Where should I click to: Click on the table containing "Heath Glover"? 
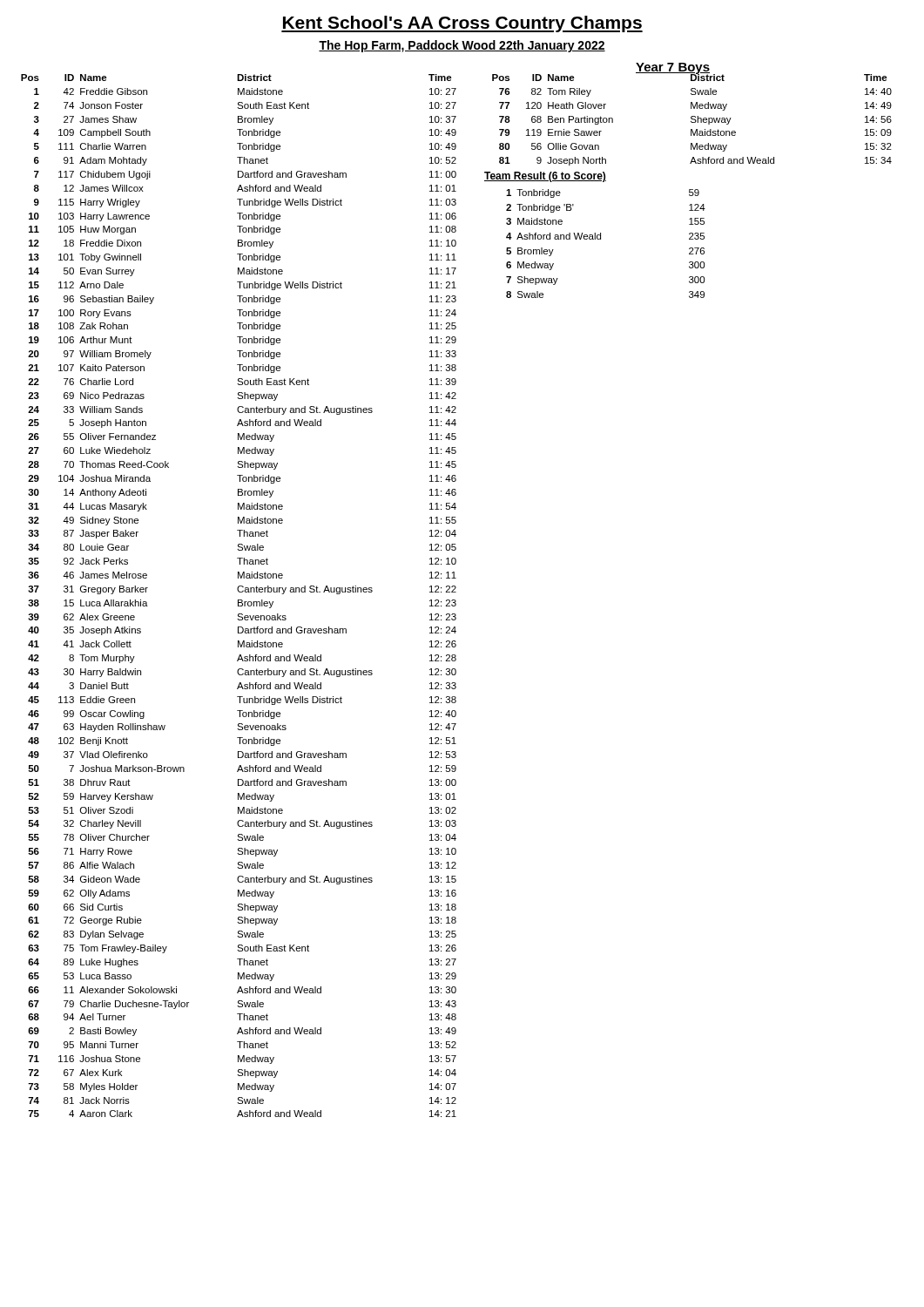click(x=698, y=120)
